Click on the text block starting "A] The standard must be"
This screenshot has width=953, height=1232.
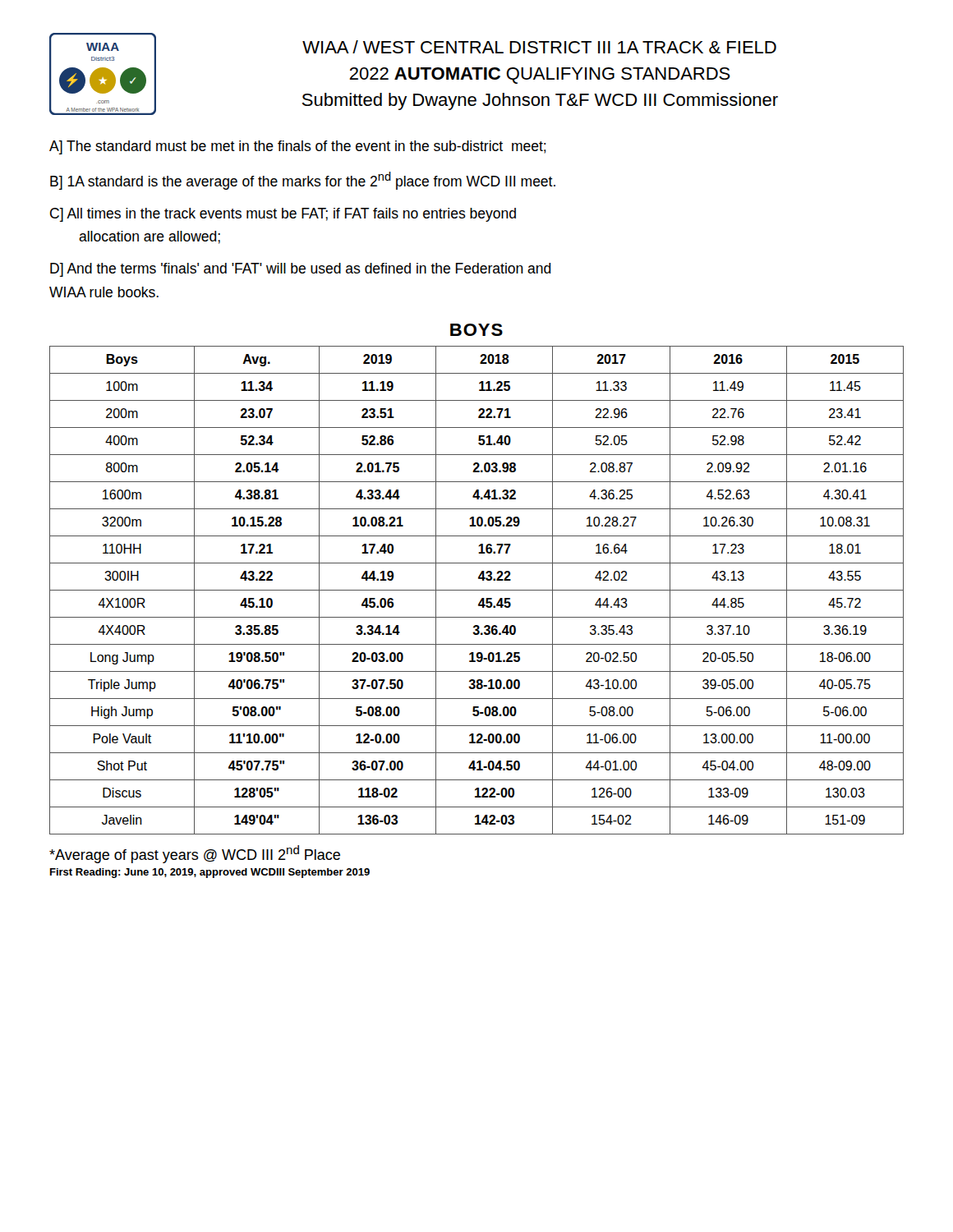[476, 147]
